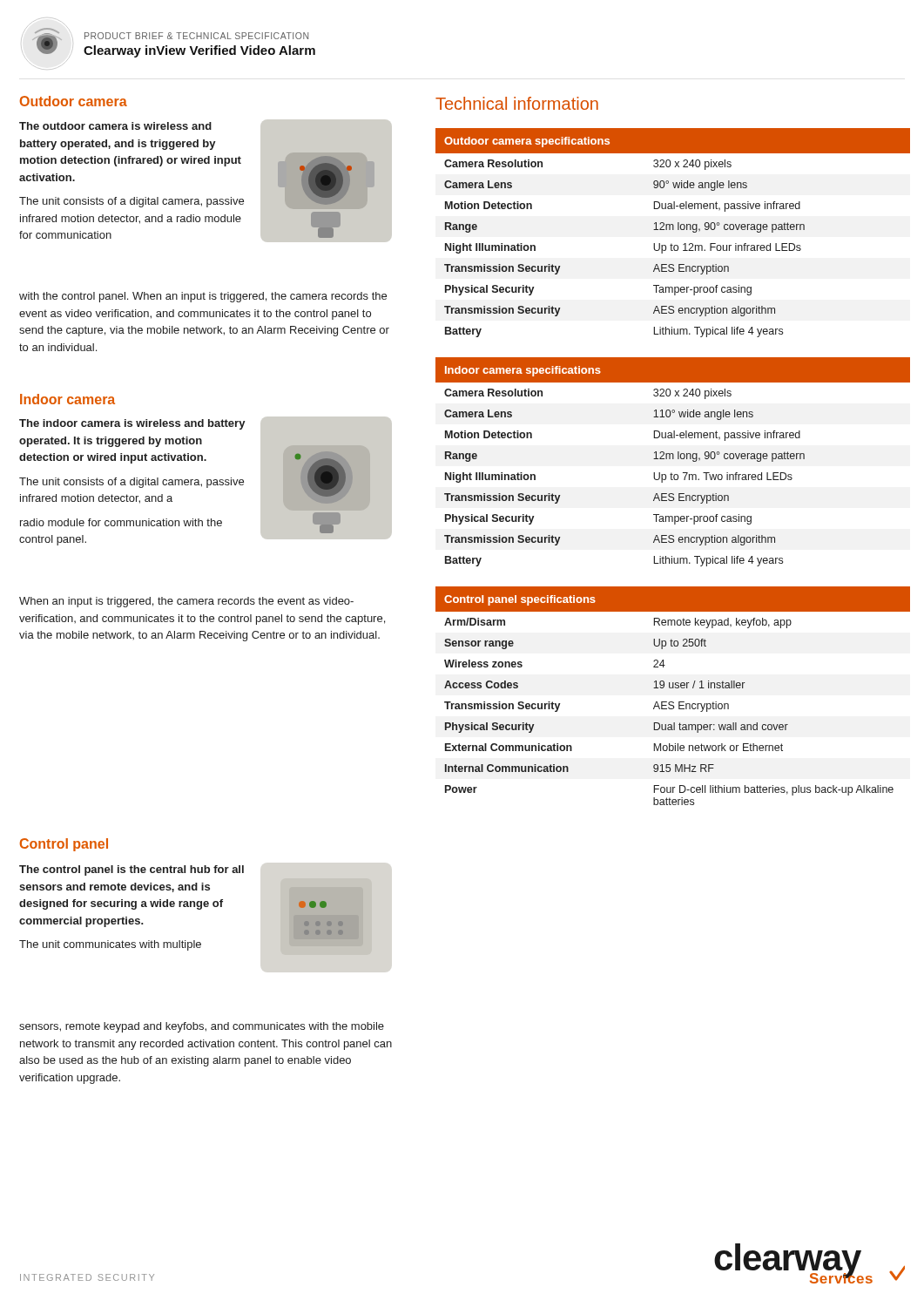Click on the block starting "The indoor camera is wireless and battery"
This screenshot has width=924, height=1307.
coord(206,481)
